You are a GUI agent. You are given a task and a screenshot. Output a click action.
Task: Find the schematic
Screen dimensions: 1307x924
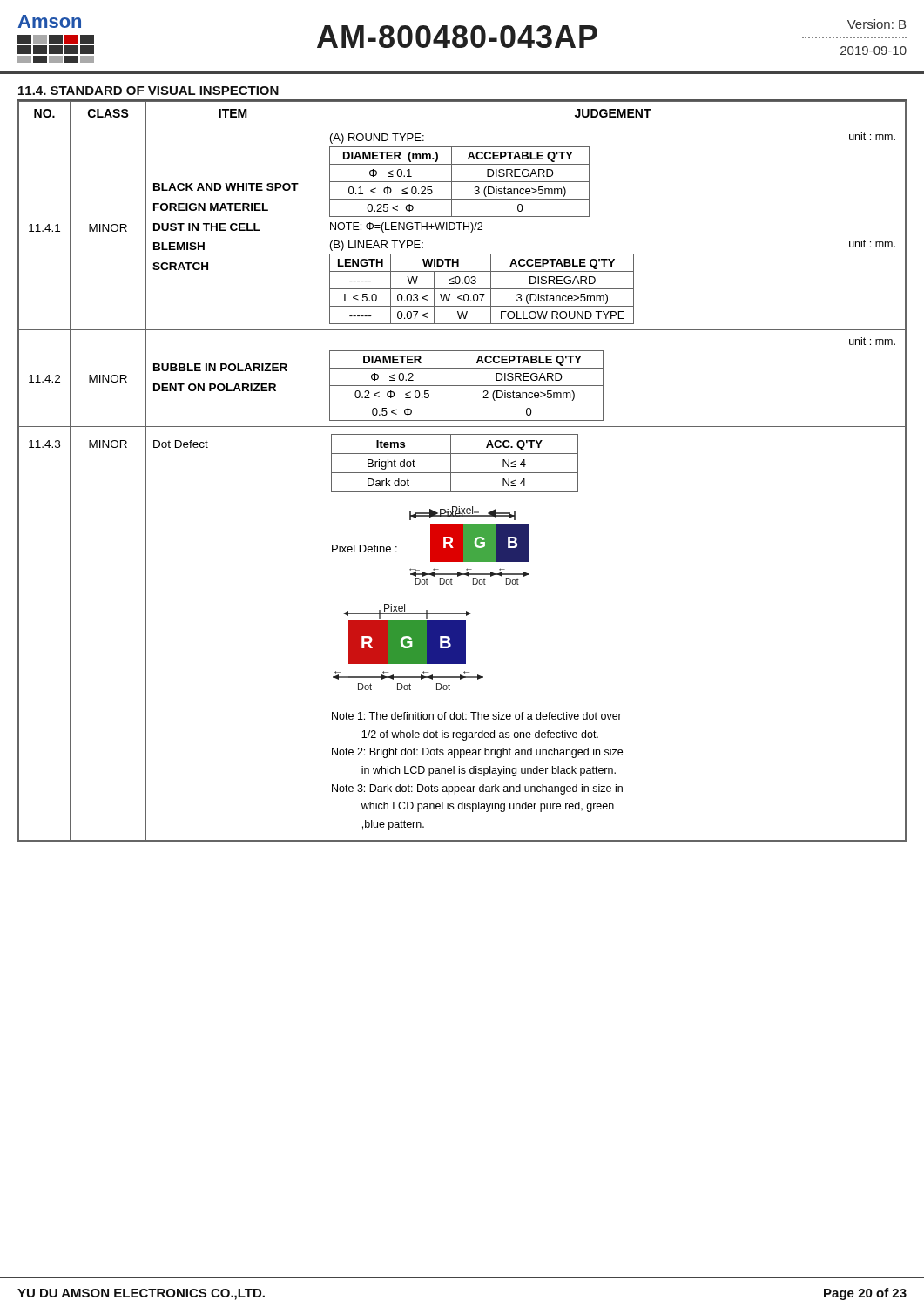point(613,651)
